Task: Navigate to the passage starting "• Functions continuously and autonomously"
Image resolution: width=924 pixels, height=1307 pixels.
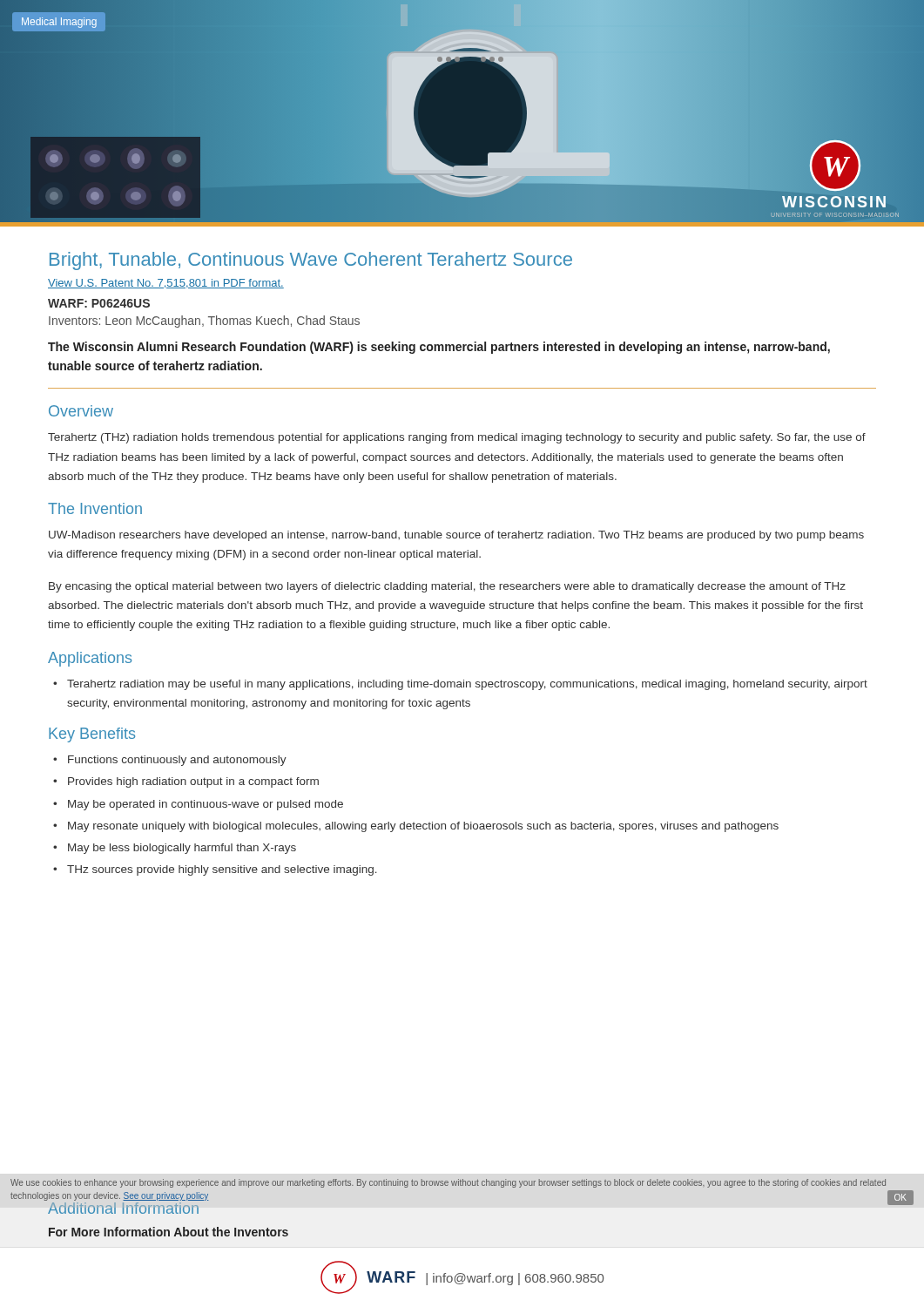Action: point(170,760)
